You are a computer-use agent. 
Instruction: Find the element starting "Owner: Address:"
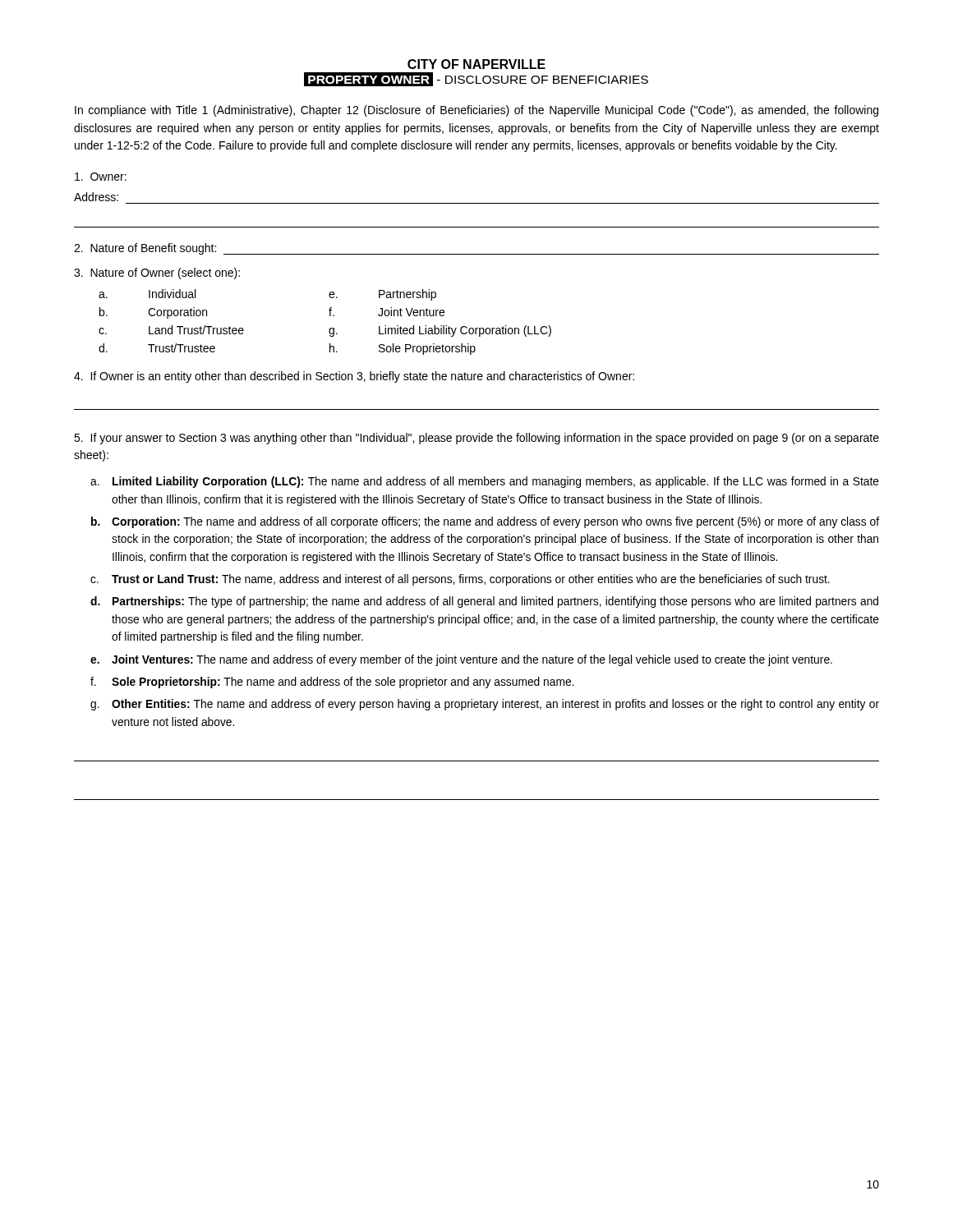476,199
